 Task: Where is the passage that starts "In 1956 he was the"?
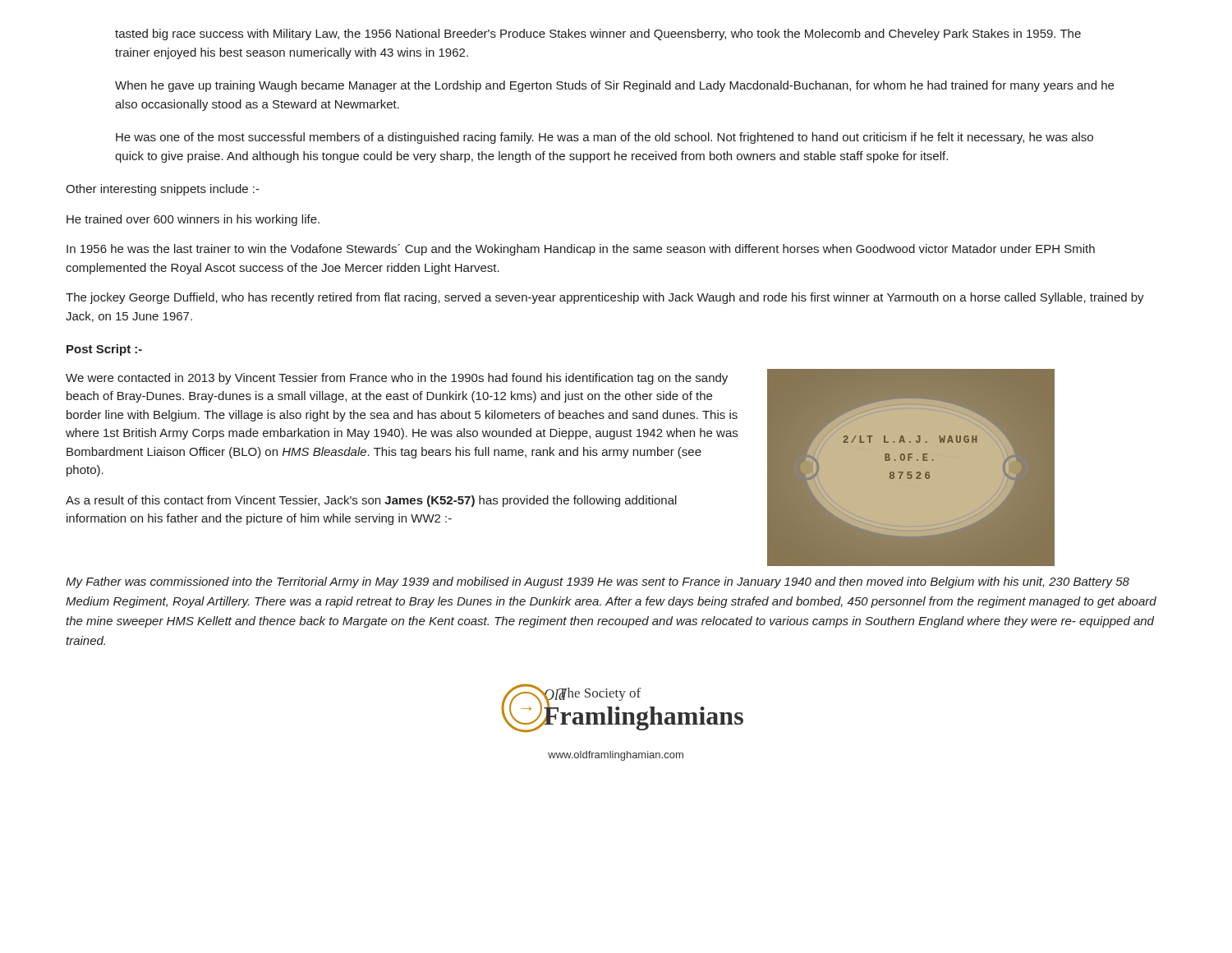(580, 258)
